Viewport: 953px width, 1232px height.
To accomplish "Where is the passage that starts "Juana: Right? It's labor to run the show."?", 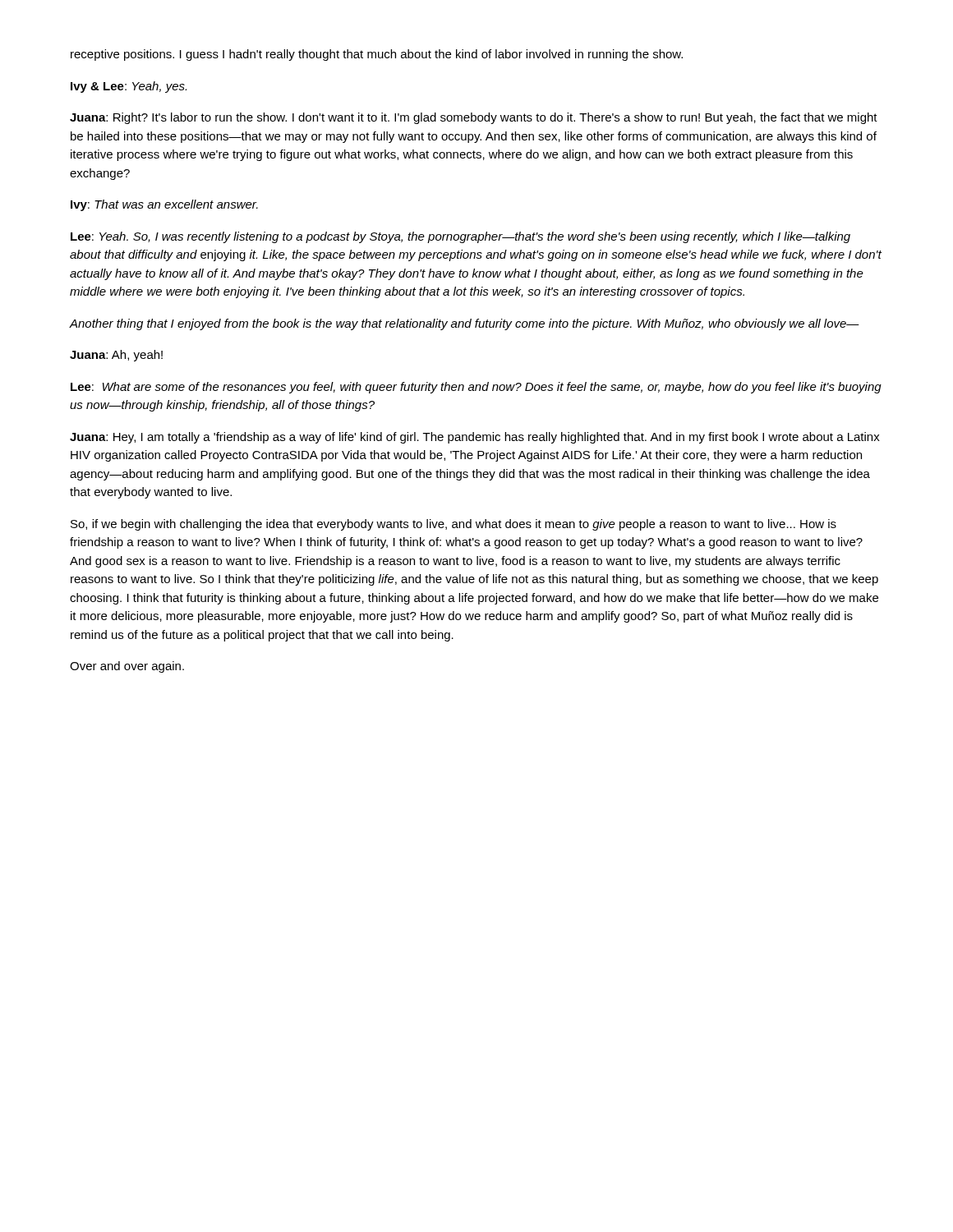I will coord(473,145).
